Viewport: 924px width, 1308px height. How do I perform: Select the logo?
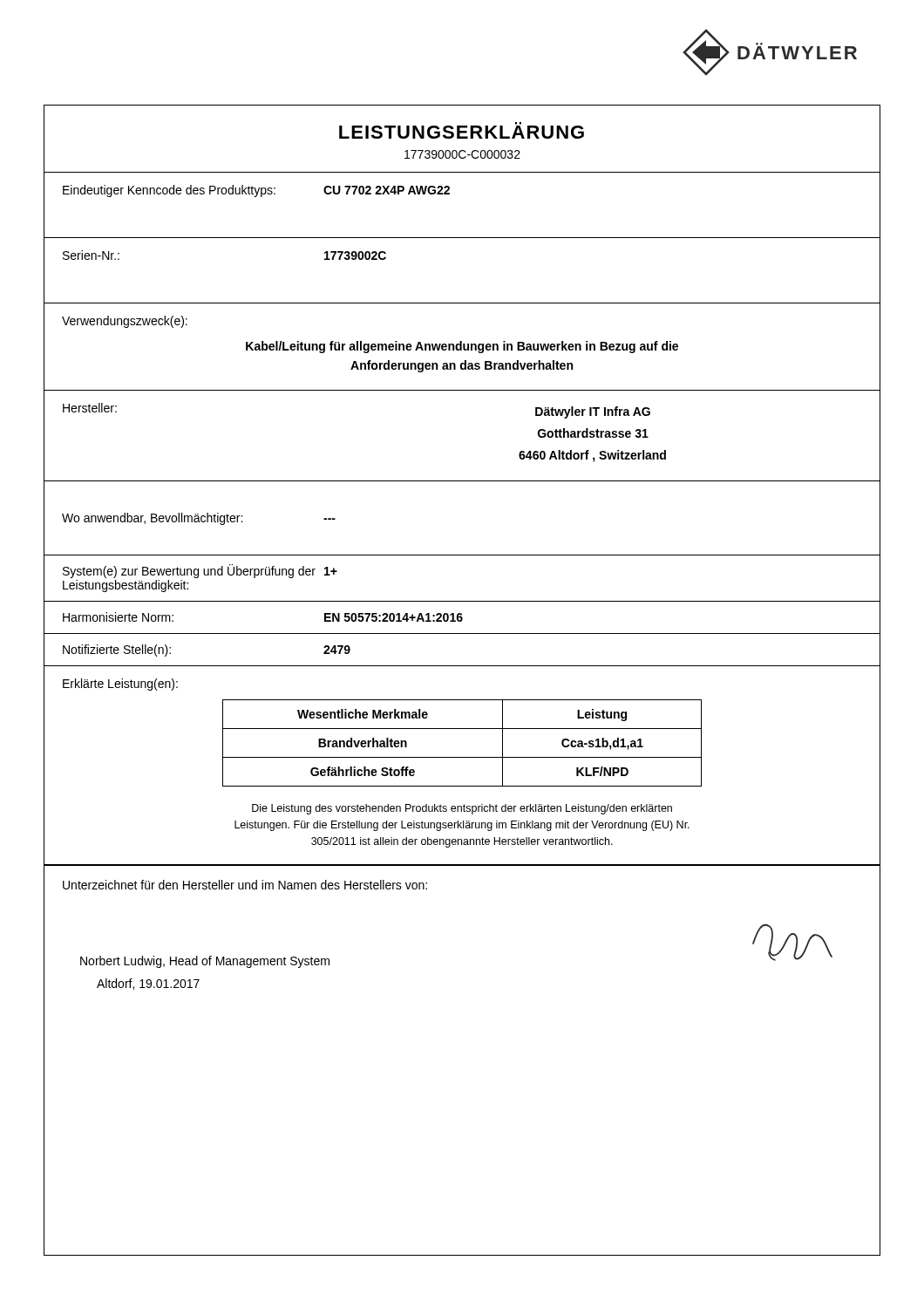pos(776,54)
